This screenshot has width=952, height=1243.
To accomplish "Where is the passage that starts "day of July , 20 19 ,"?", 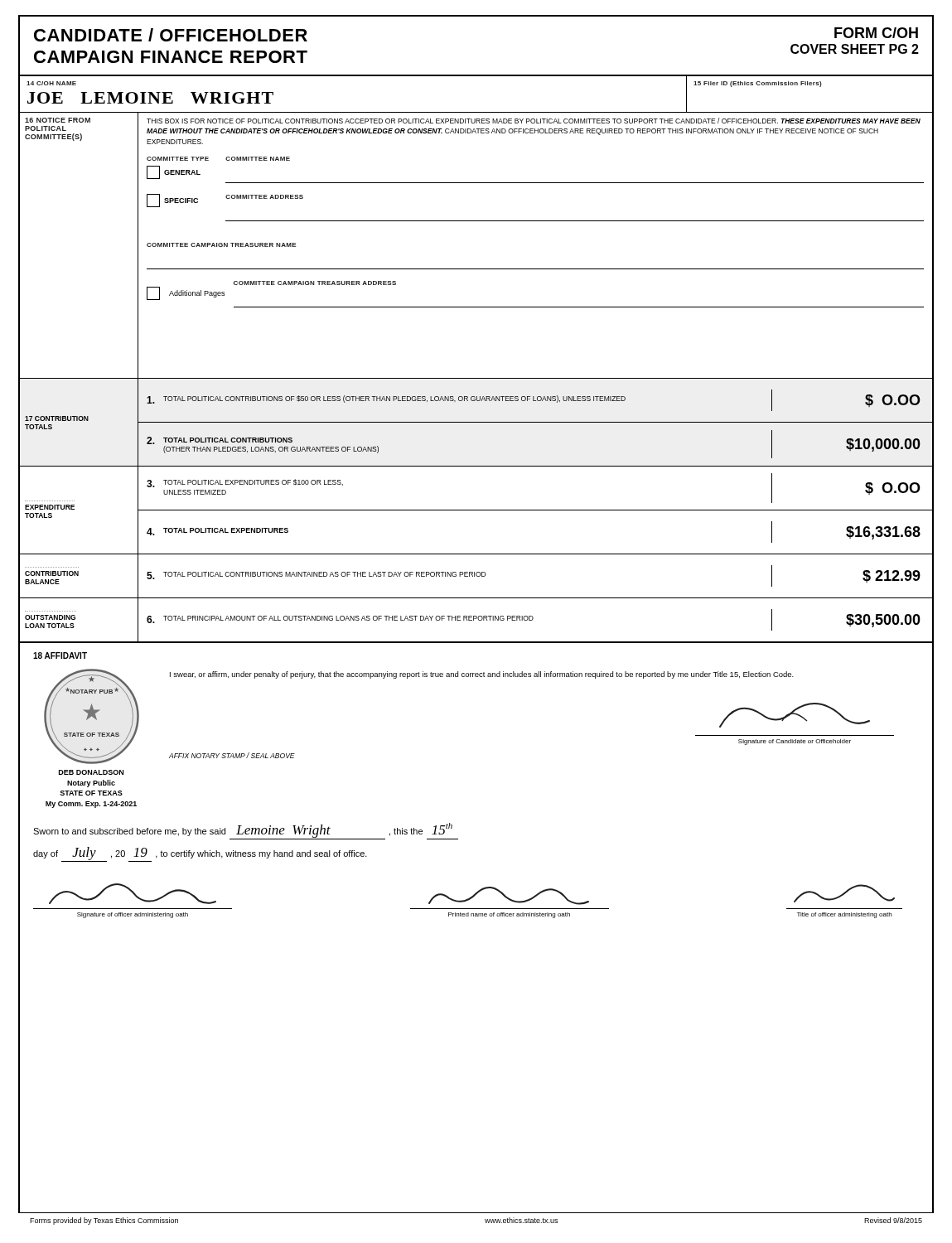I will pos(200,853).
